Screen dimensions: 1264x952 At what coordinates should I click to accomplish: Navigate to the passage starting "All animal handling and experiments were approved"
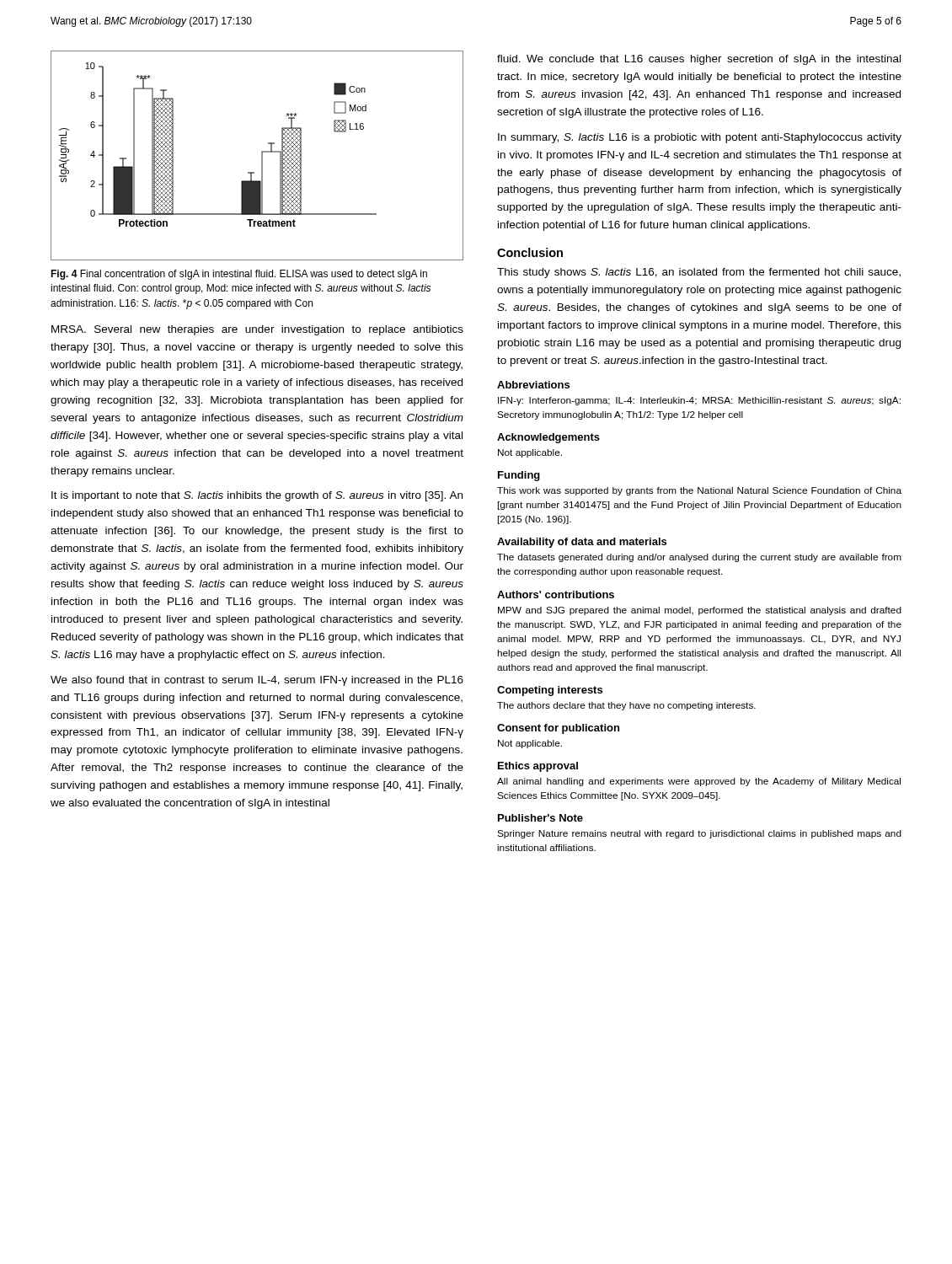click(x=699, y=789)
